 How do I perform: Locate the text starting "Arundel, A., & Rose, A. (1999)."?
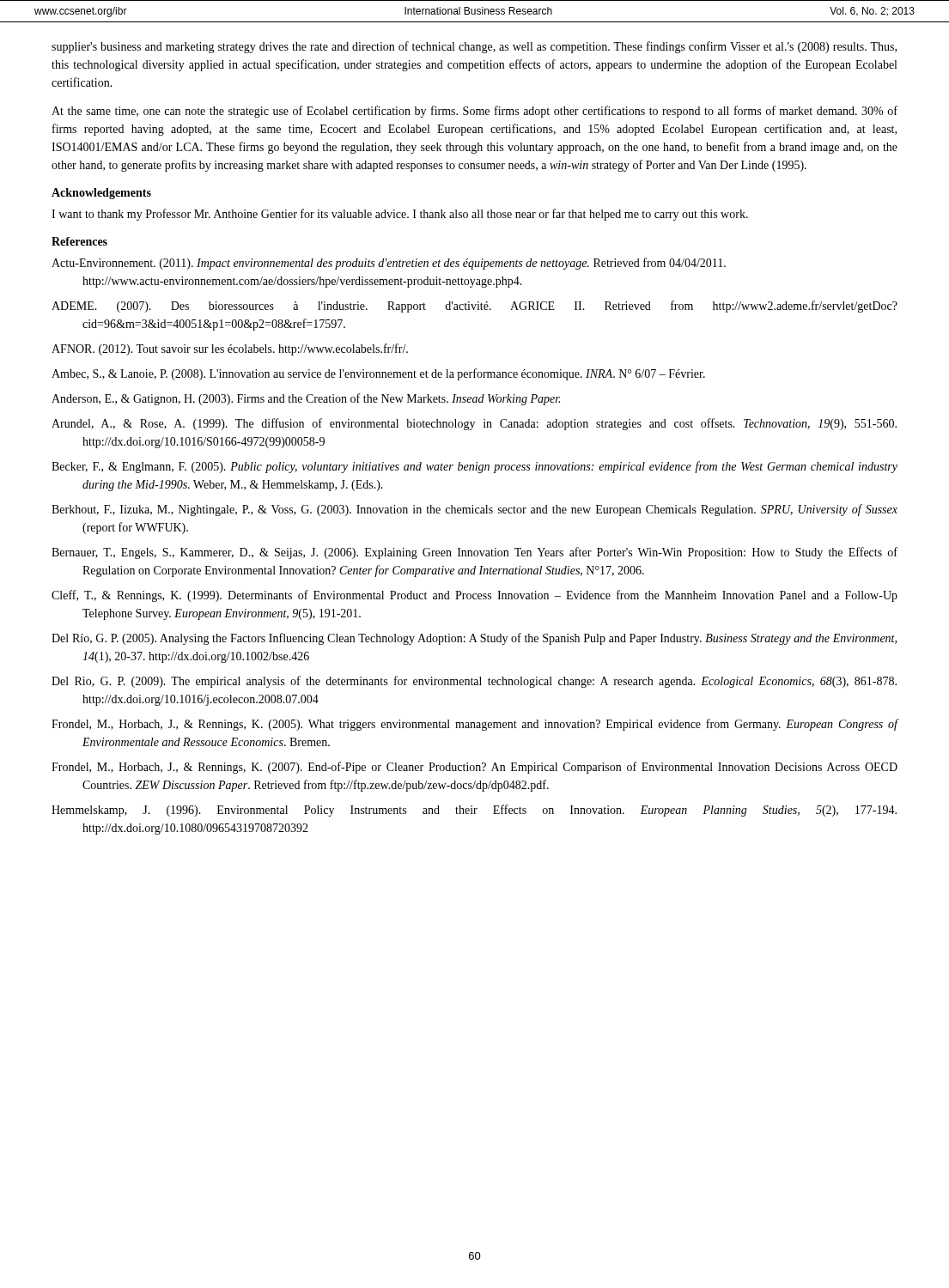(x=474, y=433)
